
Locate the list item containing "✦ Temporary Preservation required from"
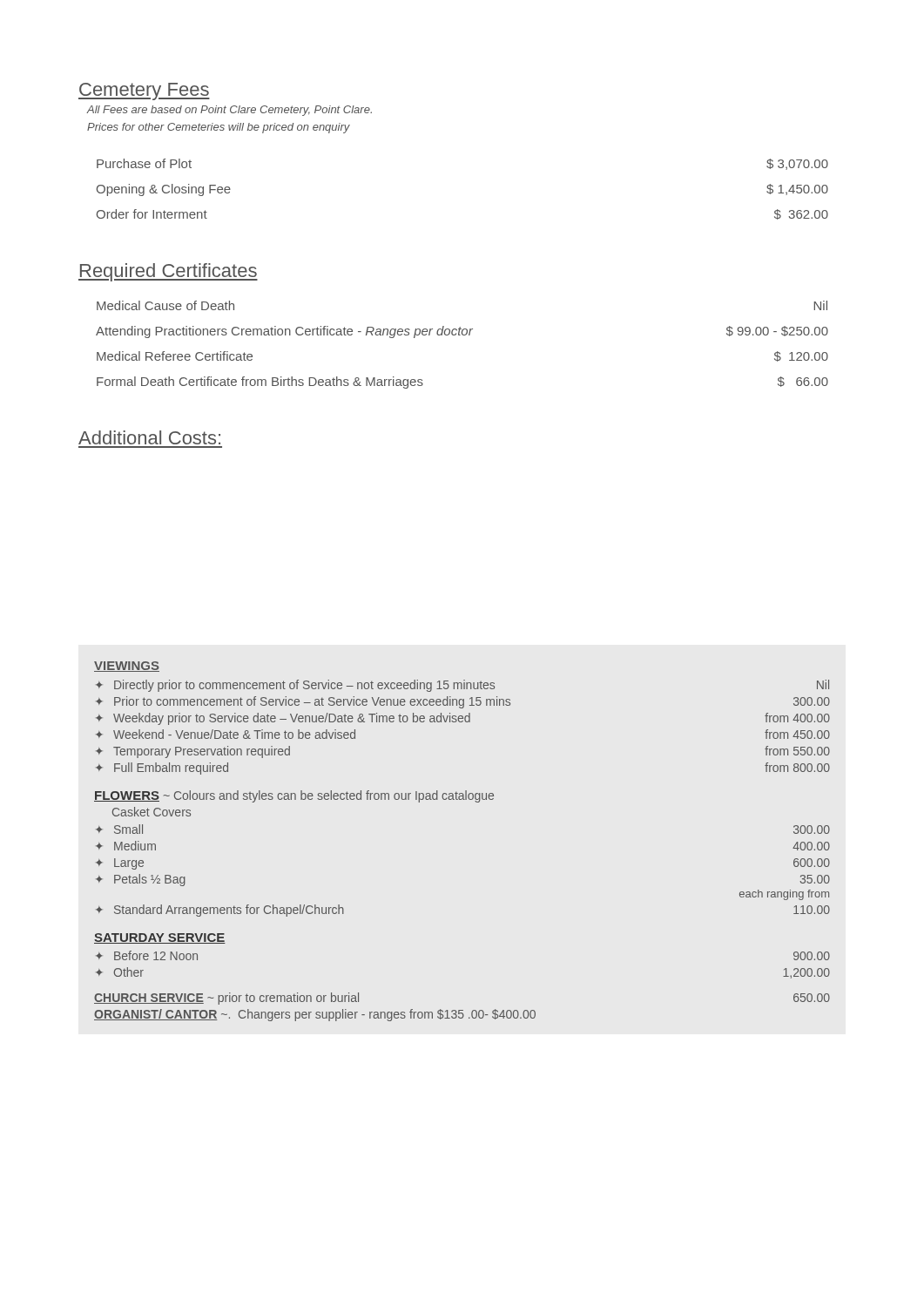point(196,752)
